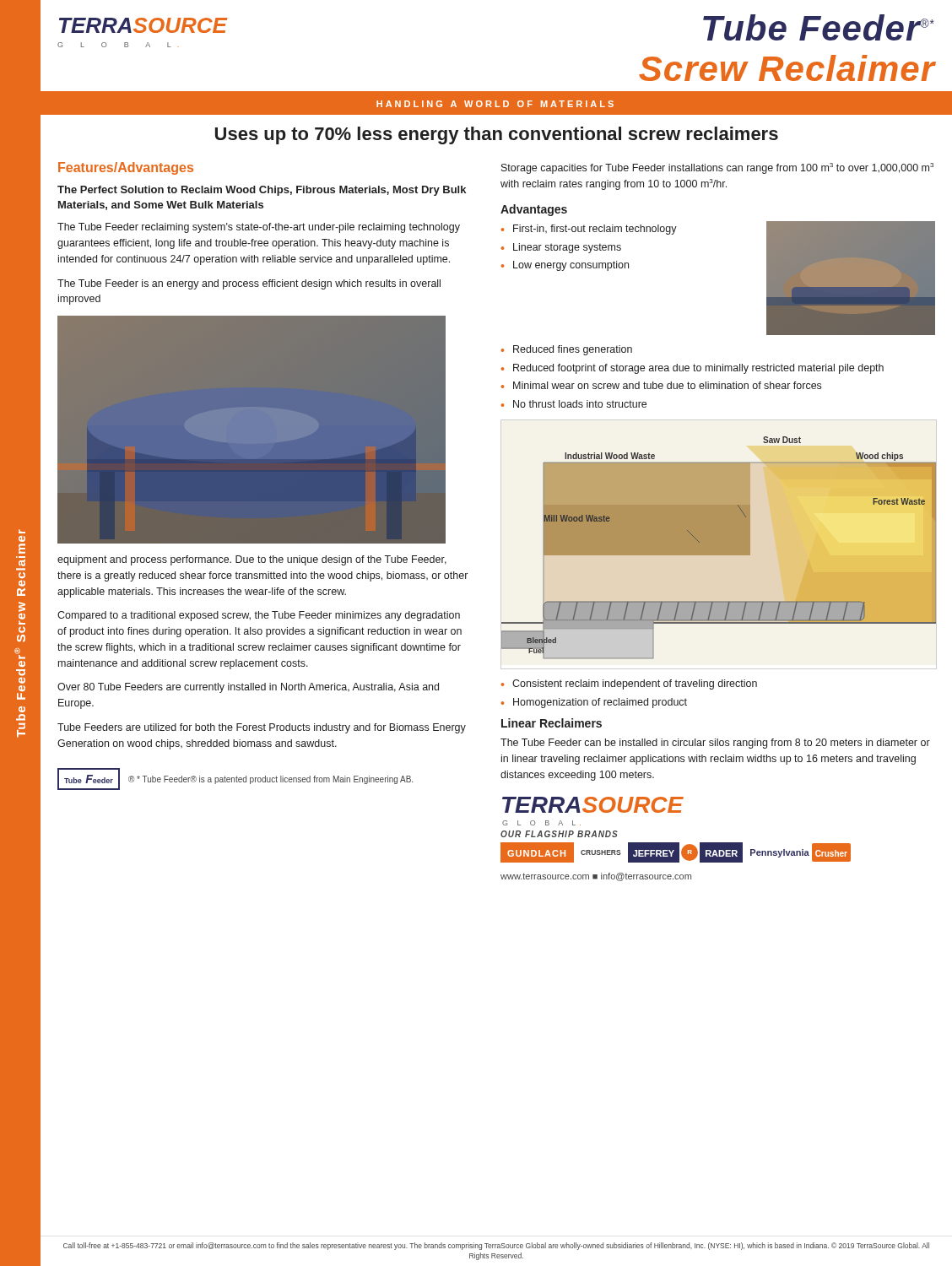Viewport: 952px width, 1266px height.
Task: Select the schematic
Action: coord(719,544)
